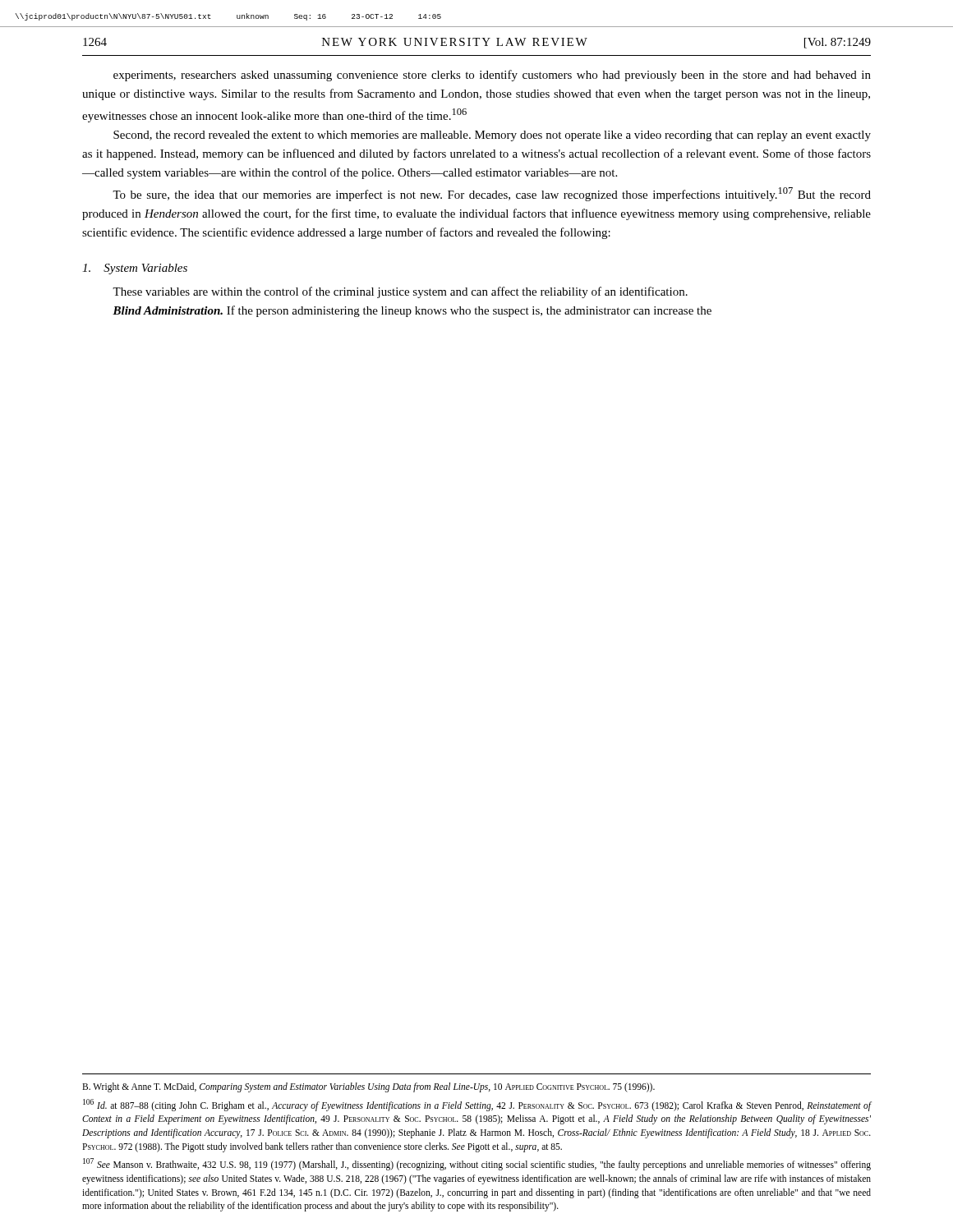953x1232 pixels.
Task: Locate the region starting "Second, the record revealed the extent"
Action: click(476, 154)
